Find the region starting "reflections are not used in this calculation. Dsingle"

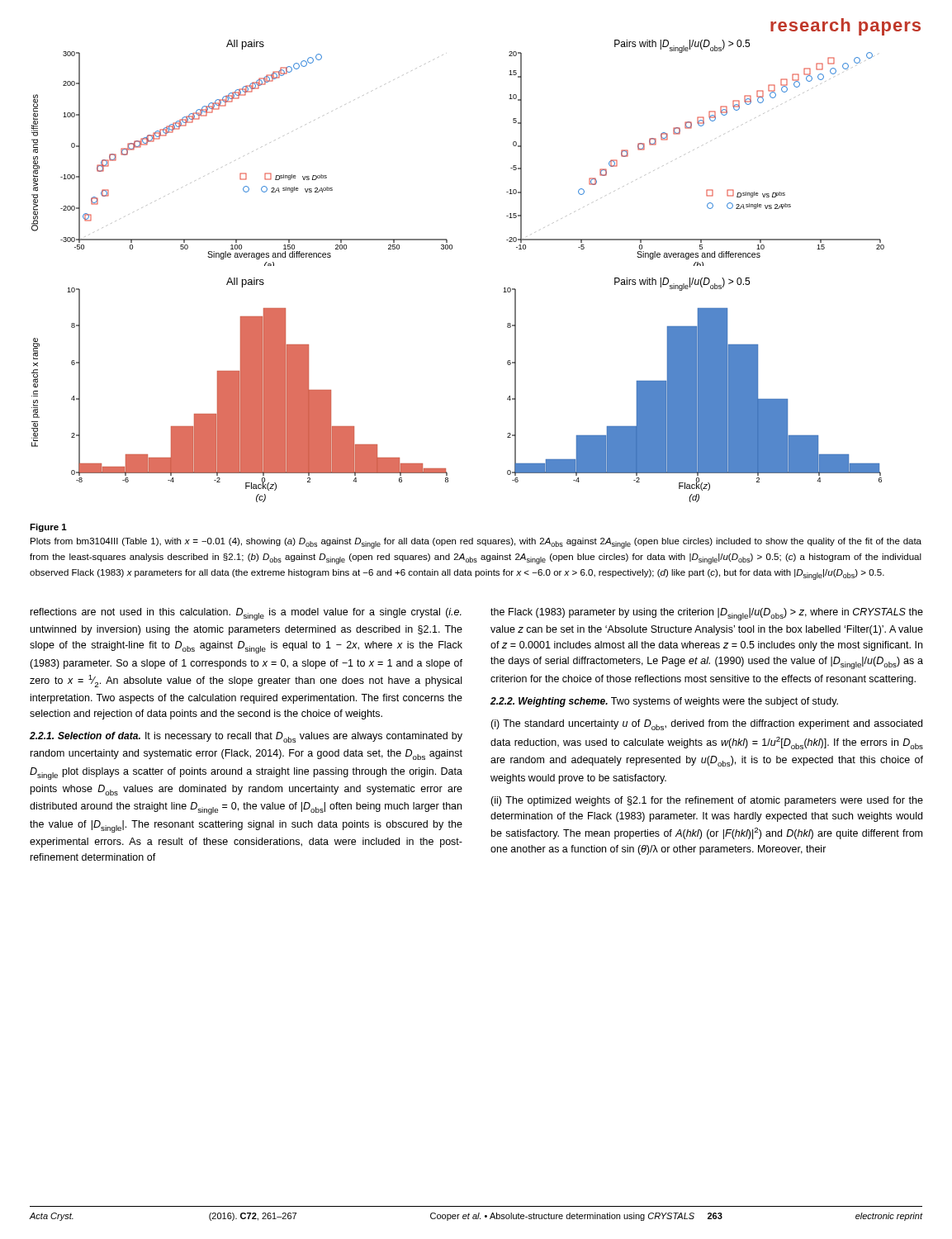[x=246, y=663]
